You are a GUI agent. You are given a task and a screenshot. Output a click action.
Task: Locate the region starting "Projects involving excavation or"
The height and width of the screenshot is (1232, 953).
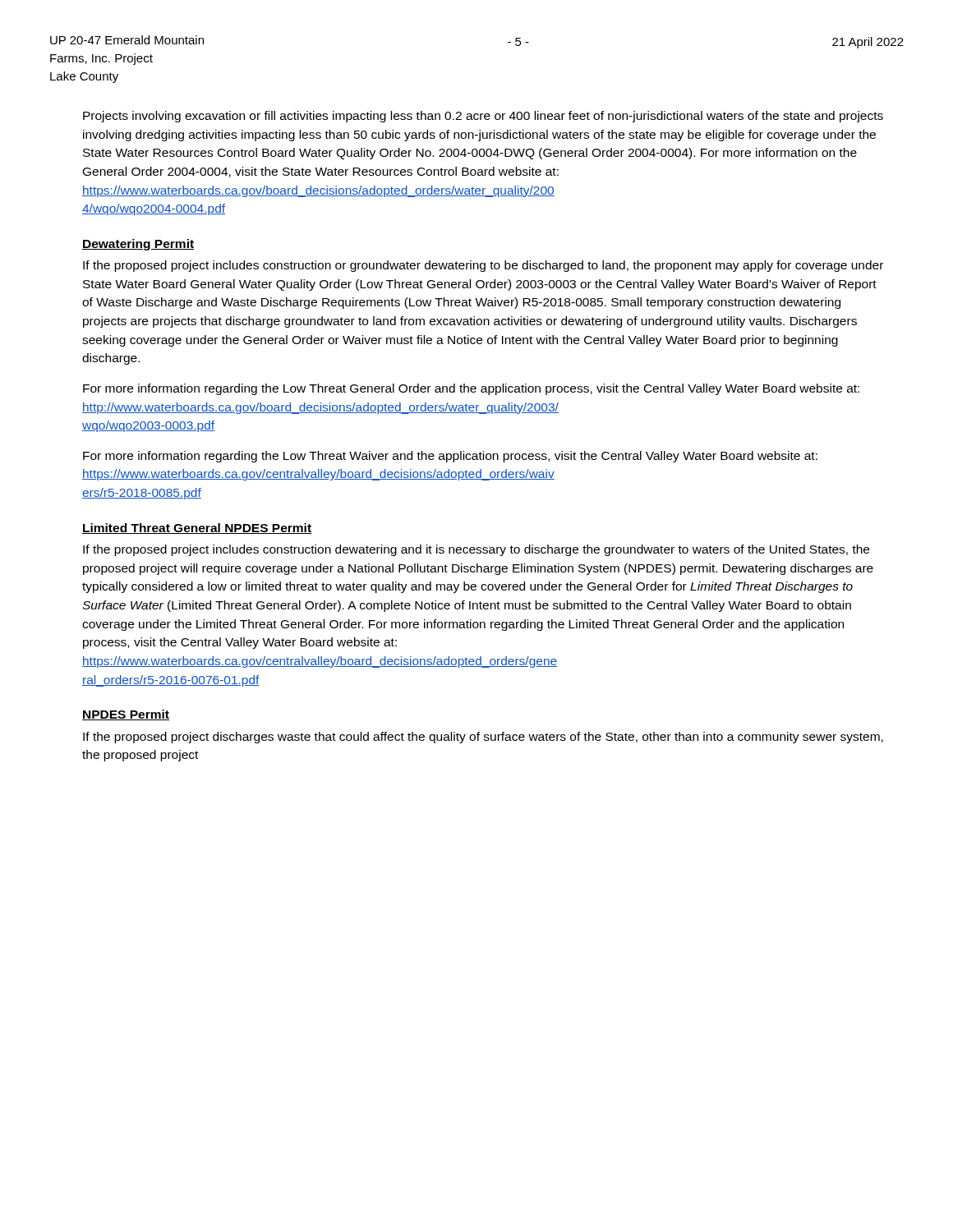483,162
